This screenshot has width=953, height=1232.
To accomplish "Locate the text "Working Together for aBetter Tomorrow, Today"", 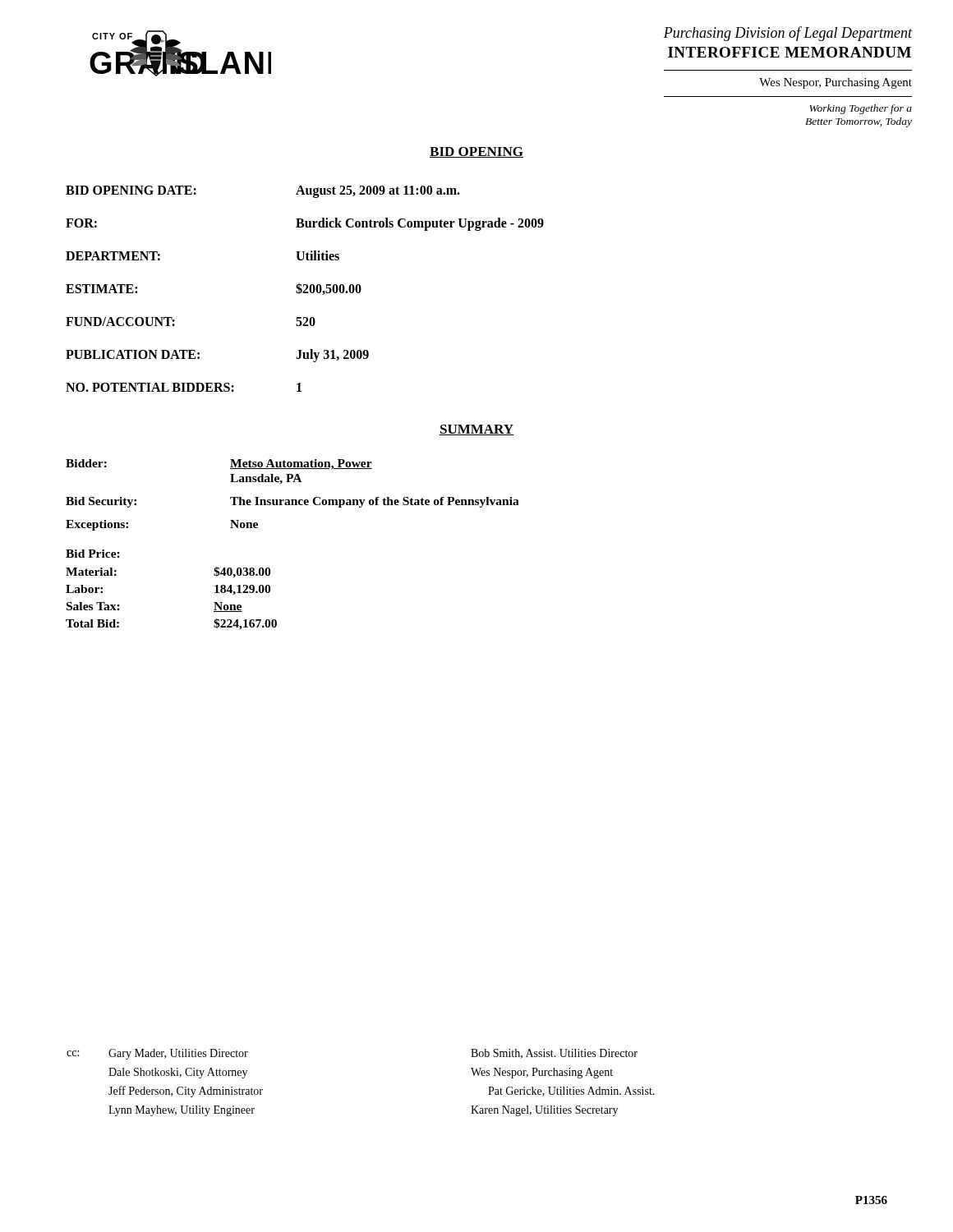I will 859,115.
